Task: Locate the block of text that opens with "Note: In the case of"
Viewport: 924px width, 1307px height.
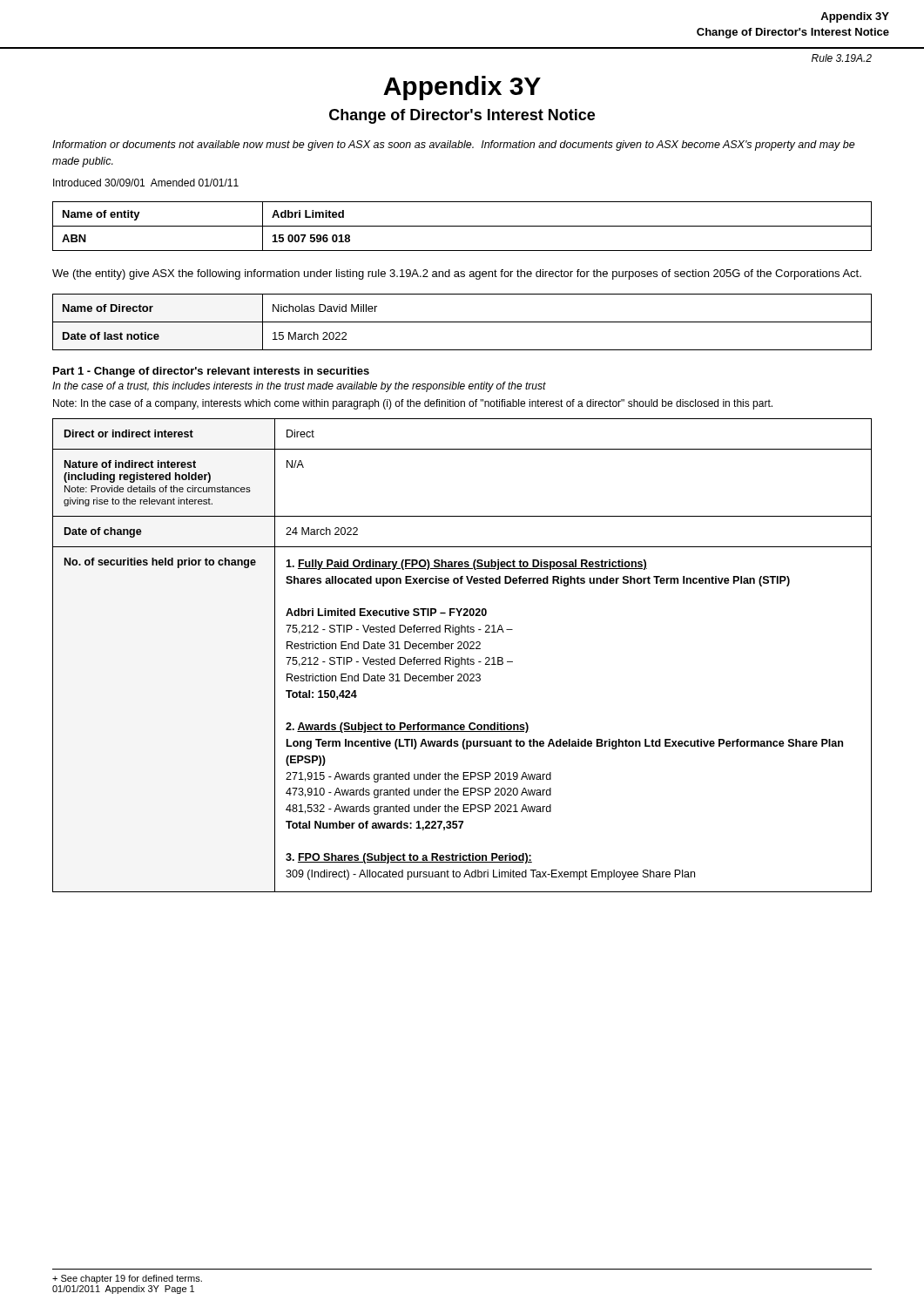Action: (x=413, y=403)
